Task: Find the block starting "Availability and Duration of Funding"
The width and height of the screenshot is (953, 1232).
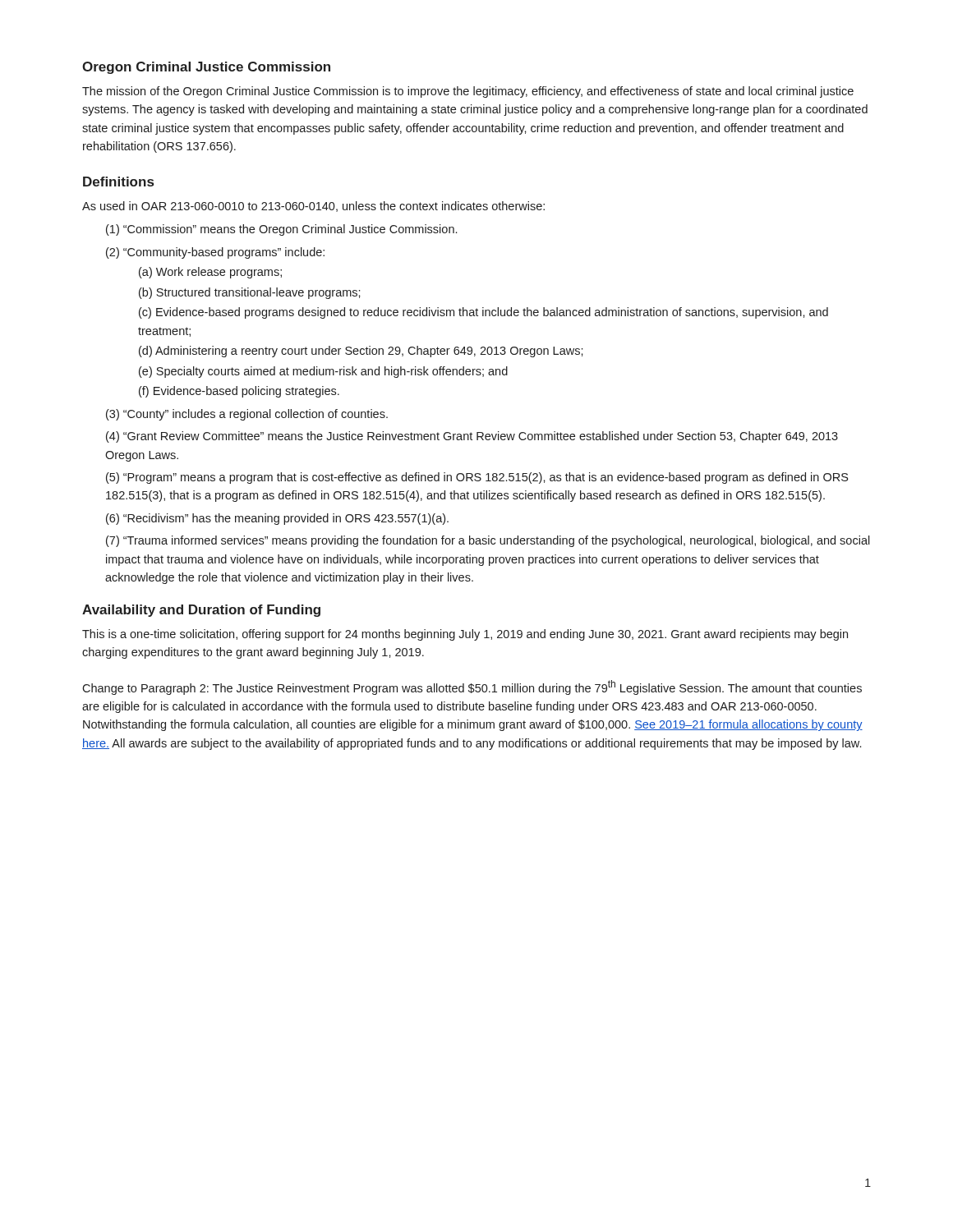Action: [x=201, y=611]
